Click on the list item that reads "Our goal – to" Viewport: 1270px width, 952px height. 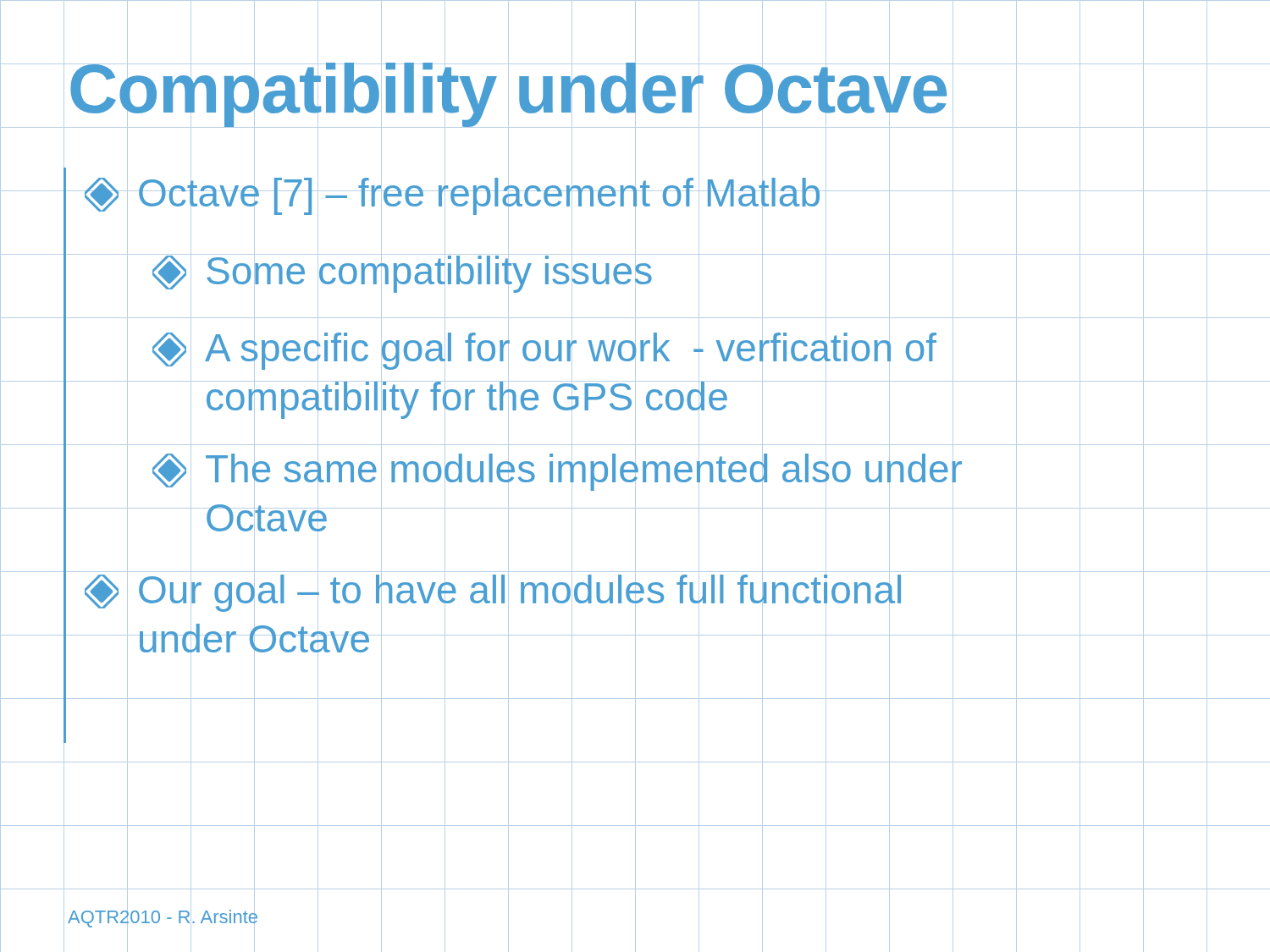click(652, 615)
